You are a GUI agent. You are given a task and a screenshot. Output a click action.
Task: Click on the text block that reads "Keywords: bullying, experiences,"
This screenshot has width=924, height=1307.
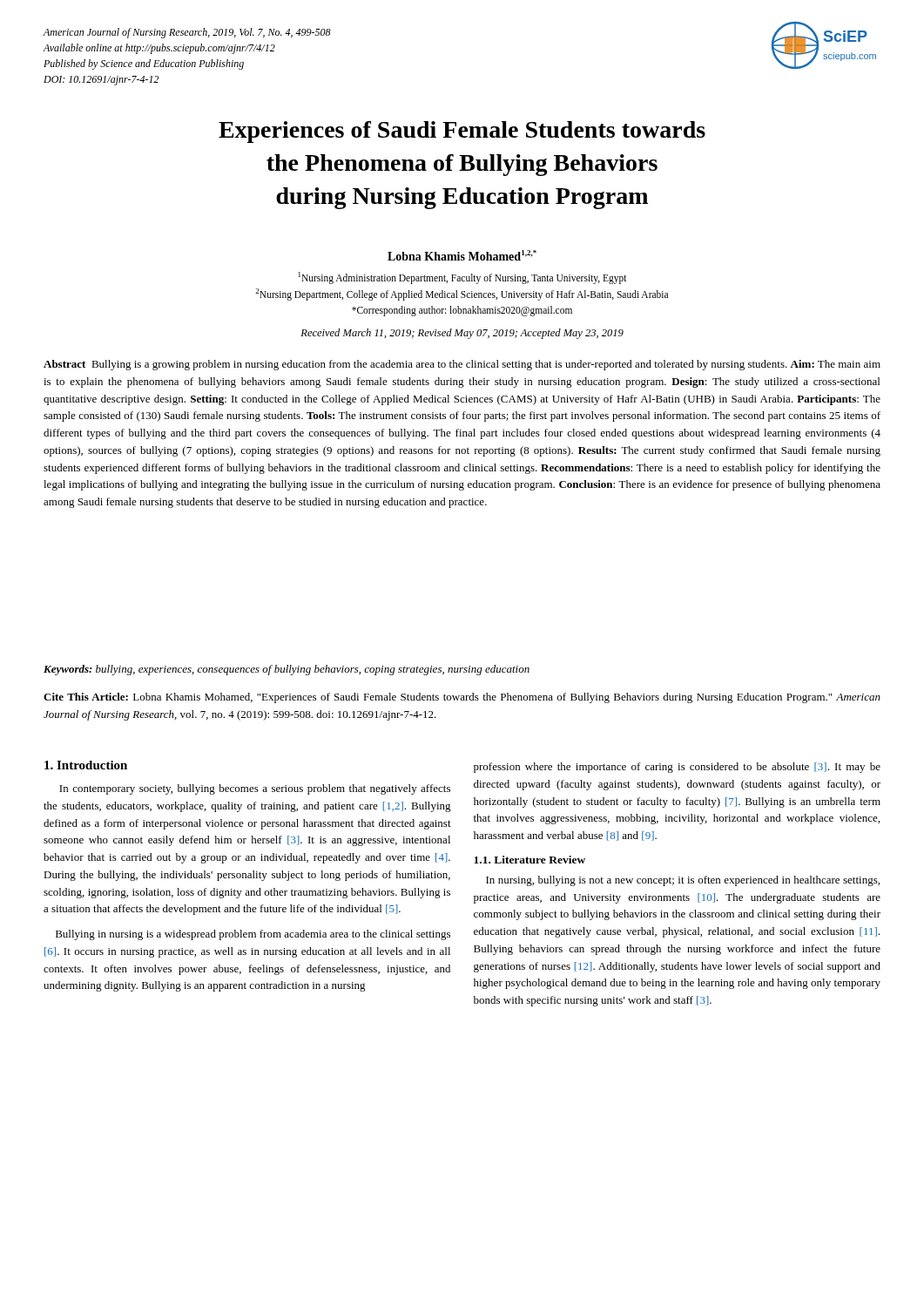point(462,669)
